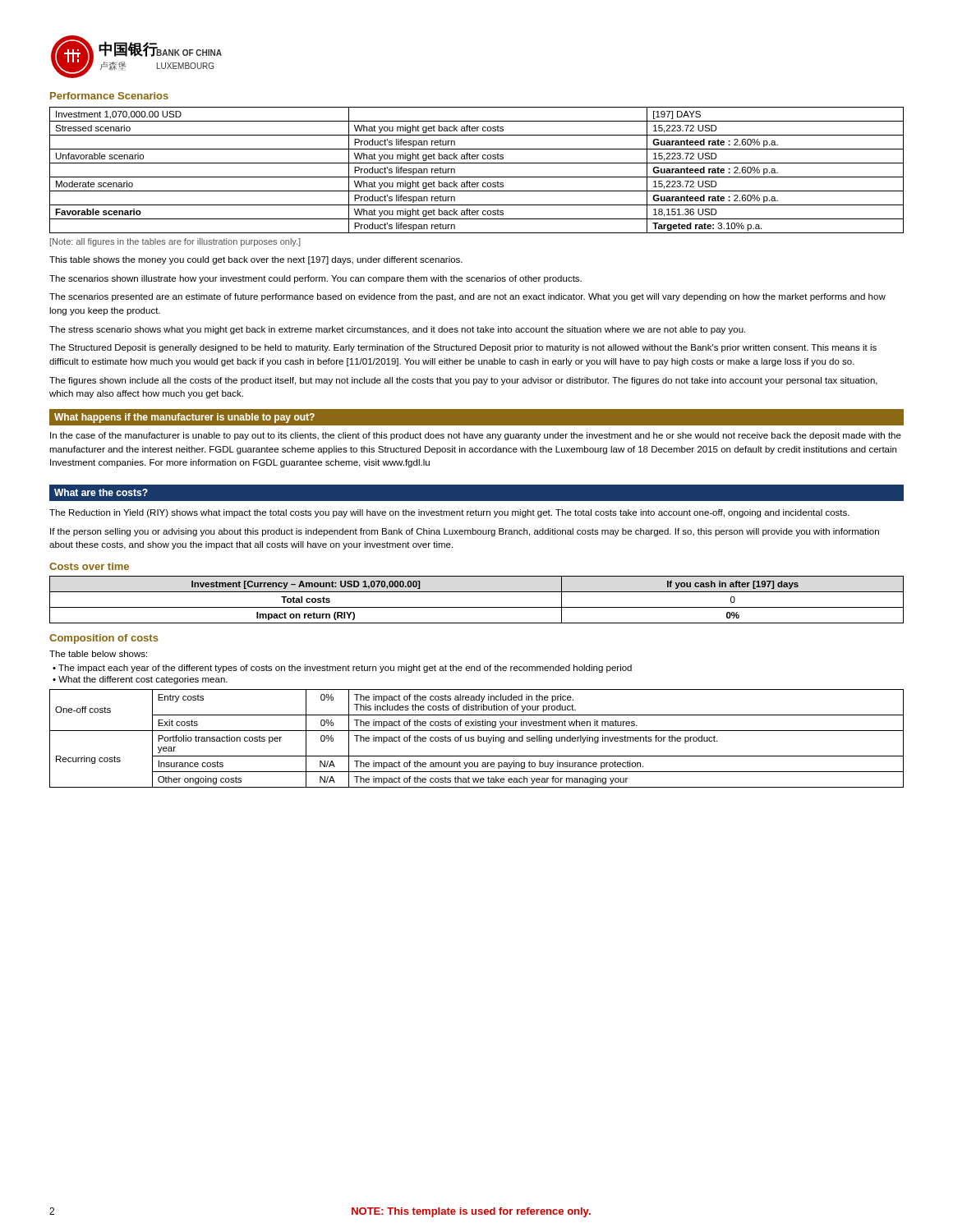Find the text starting "Composition of costs"
Viewport: 953px width, 1232px height.
pos(104,638)
